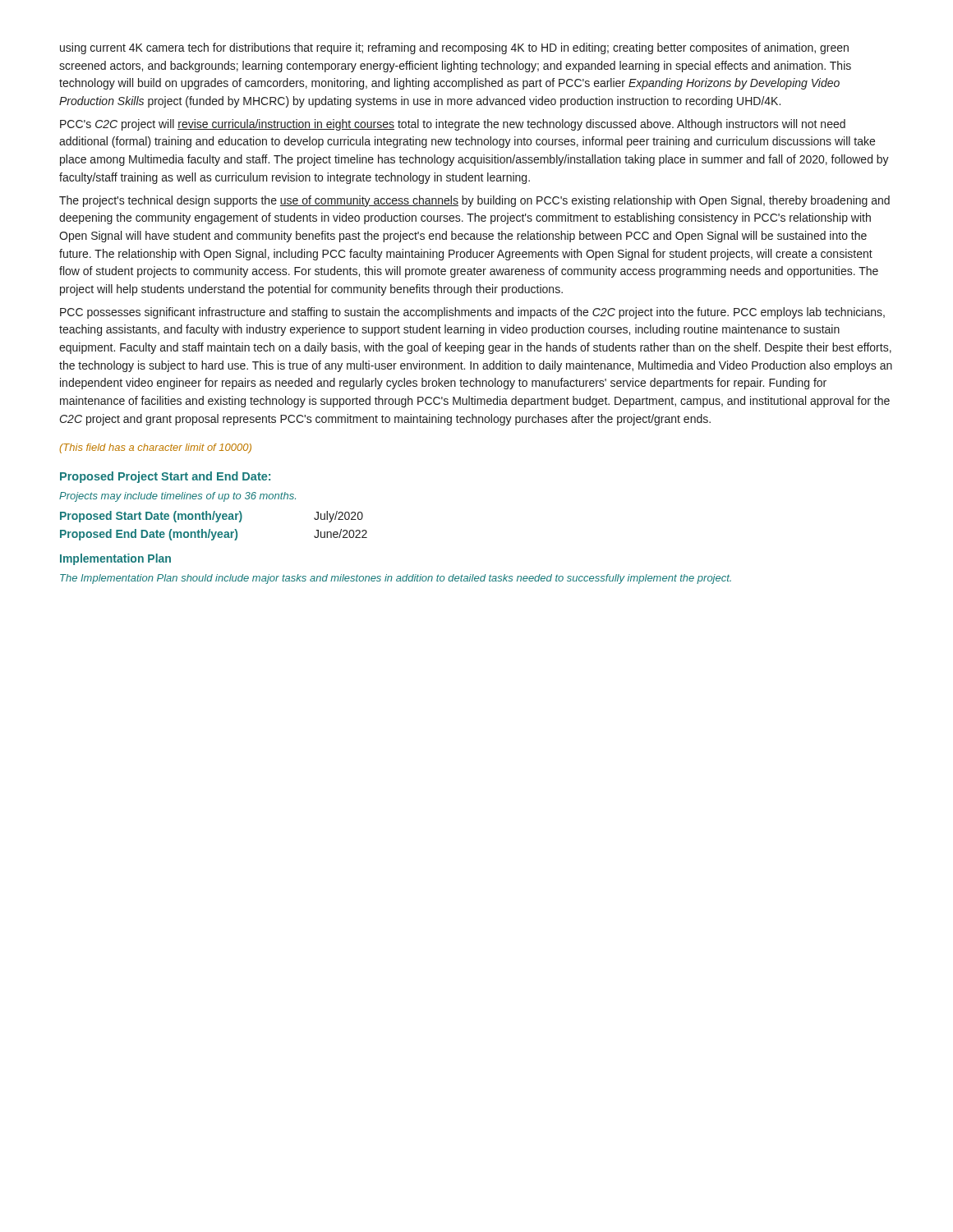Select the text block that says "Proposed End Date"

[x=213, y=534]
